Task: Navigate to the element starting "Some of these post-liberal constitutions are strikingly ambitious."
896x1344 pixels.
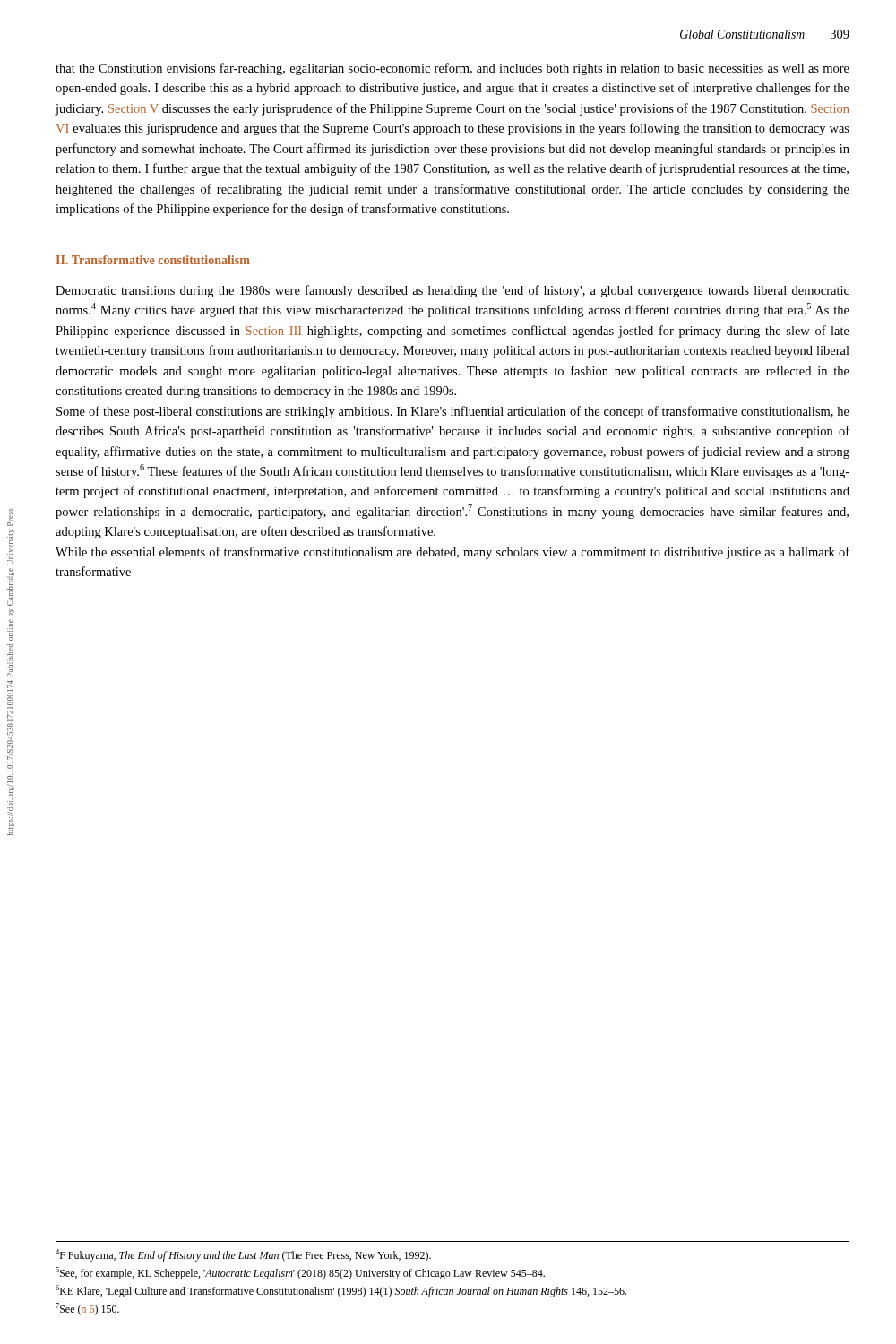Action: [452, 471]
